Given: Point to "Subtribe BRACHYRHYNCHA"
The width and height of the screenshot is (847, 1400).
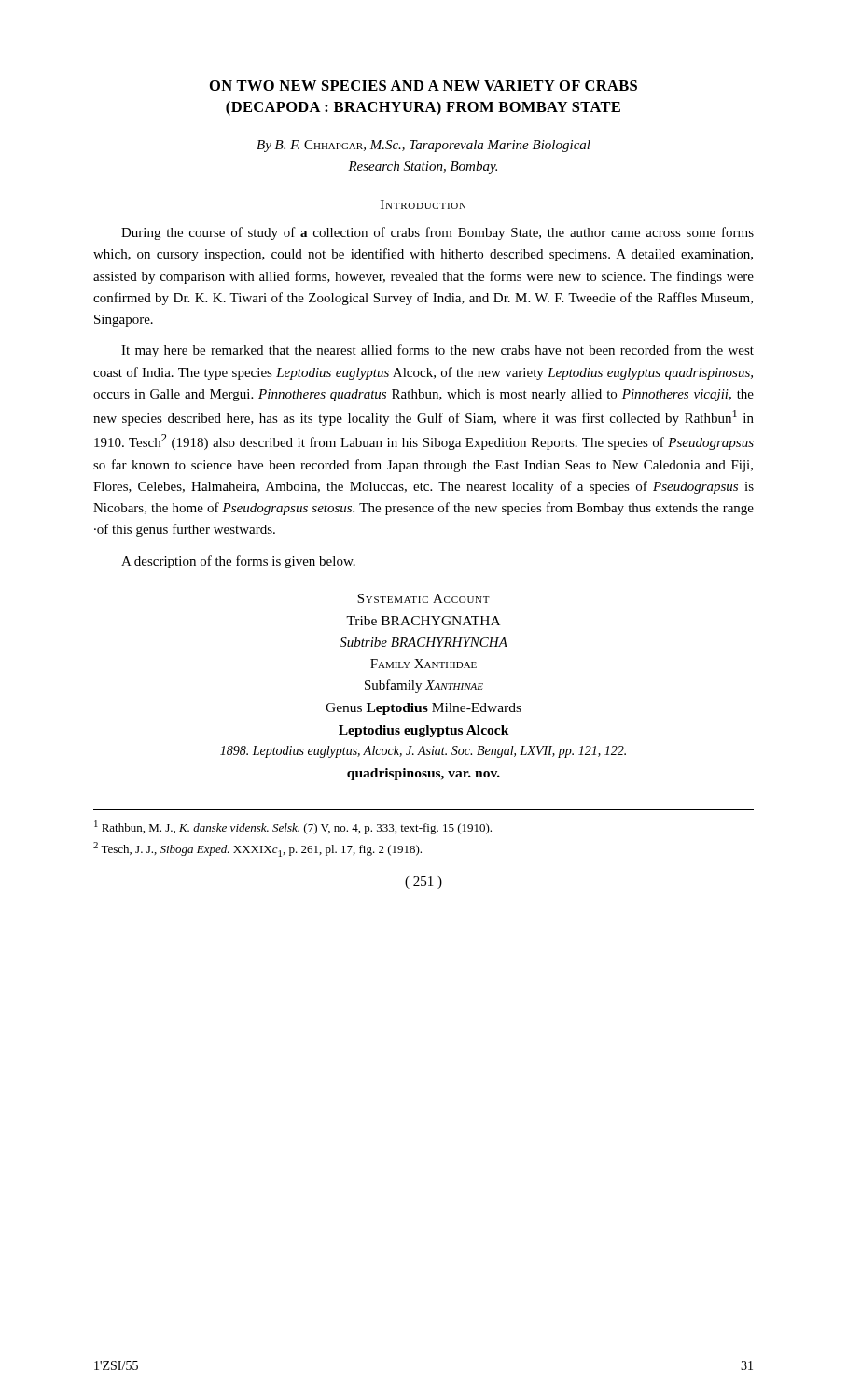Looking at the screenshot, I should pos(424,643).
